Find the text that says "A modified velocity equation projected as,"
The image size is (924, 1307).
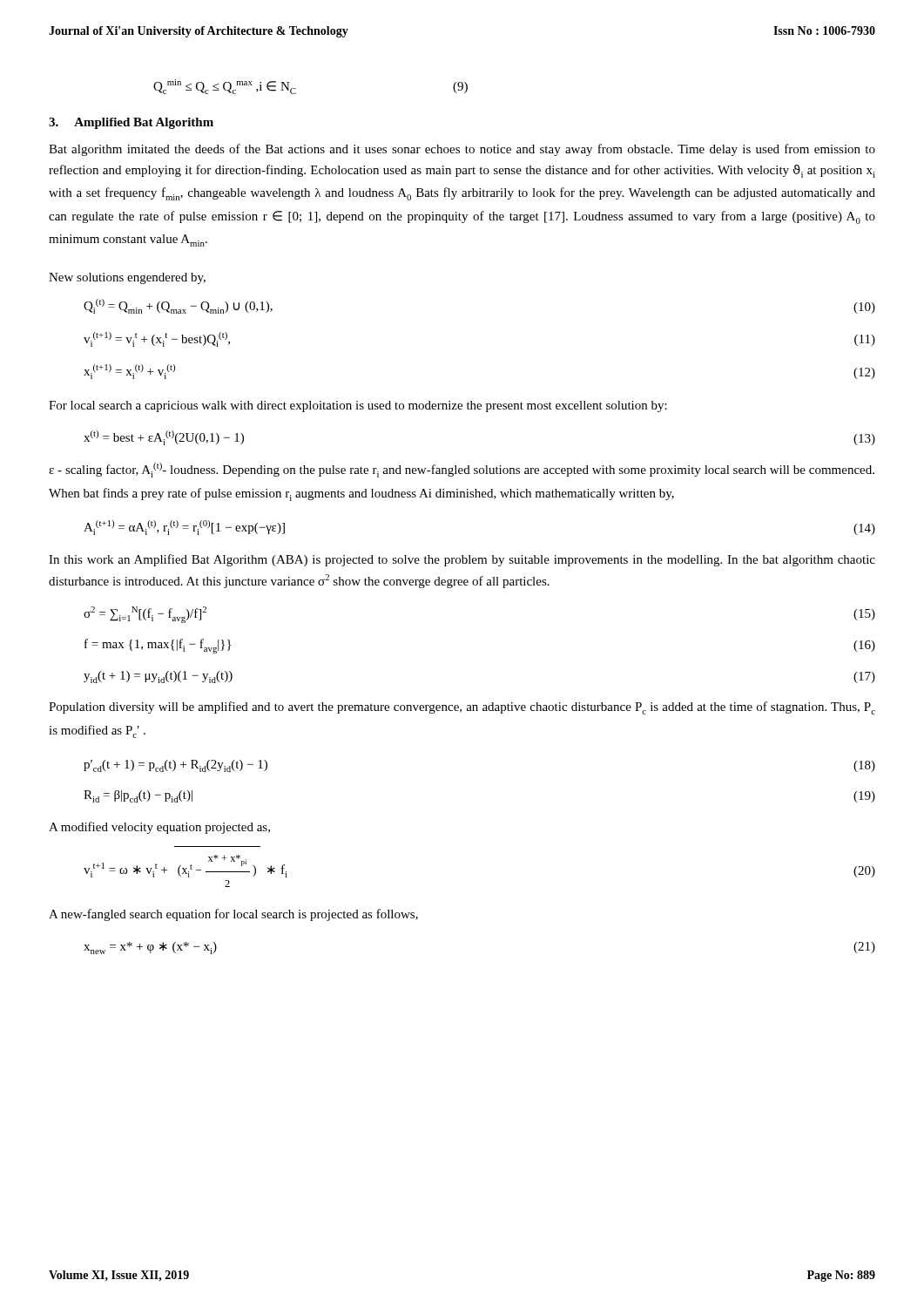160,827
